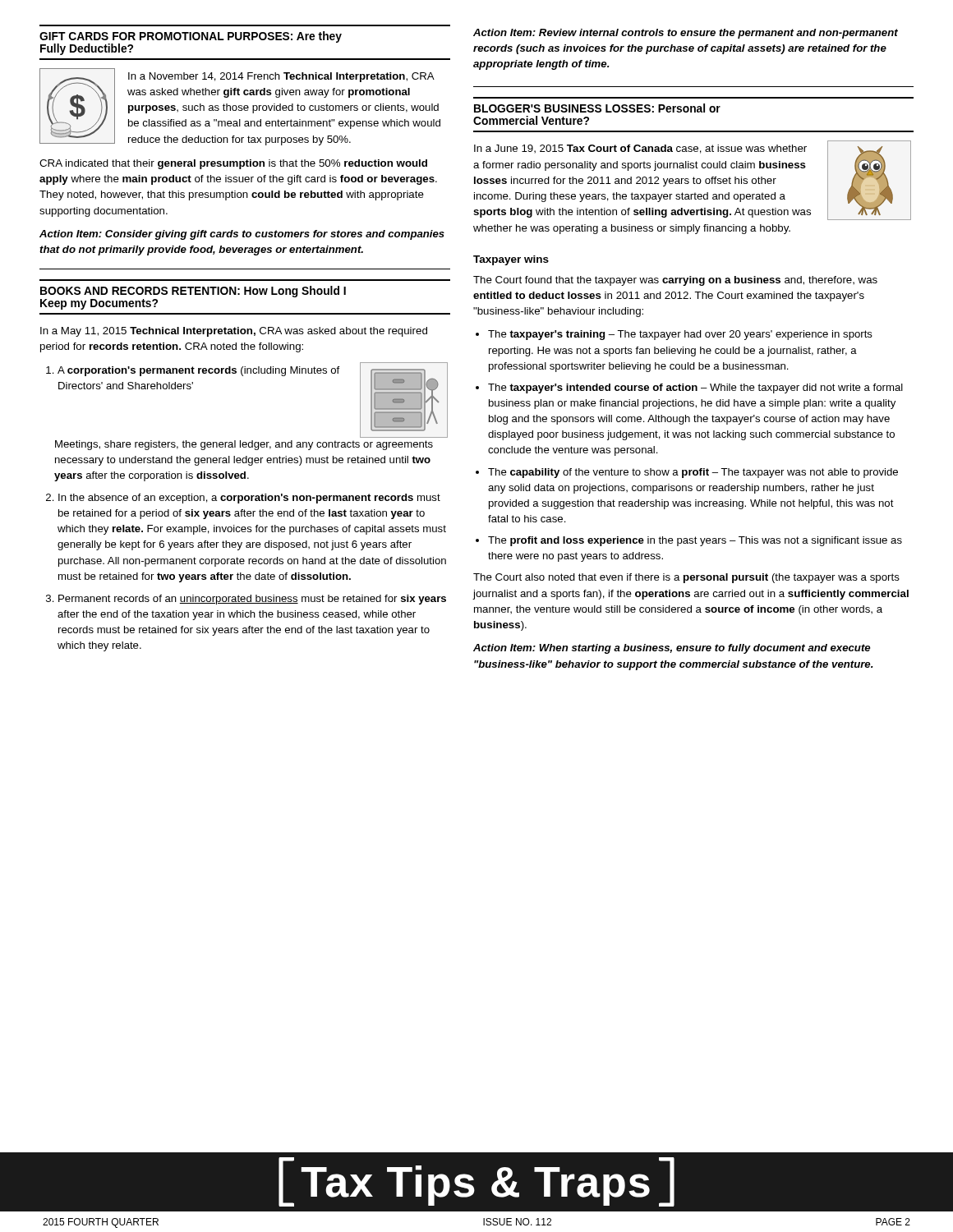This screenshot has height=1232, width=953.
Task: Locate the region starting "The taxpayer's intended course of action –"
Action: pos(693,419)
